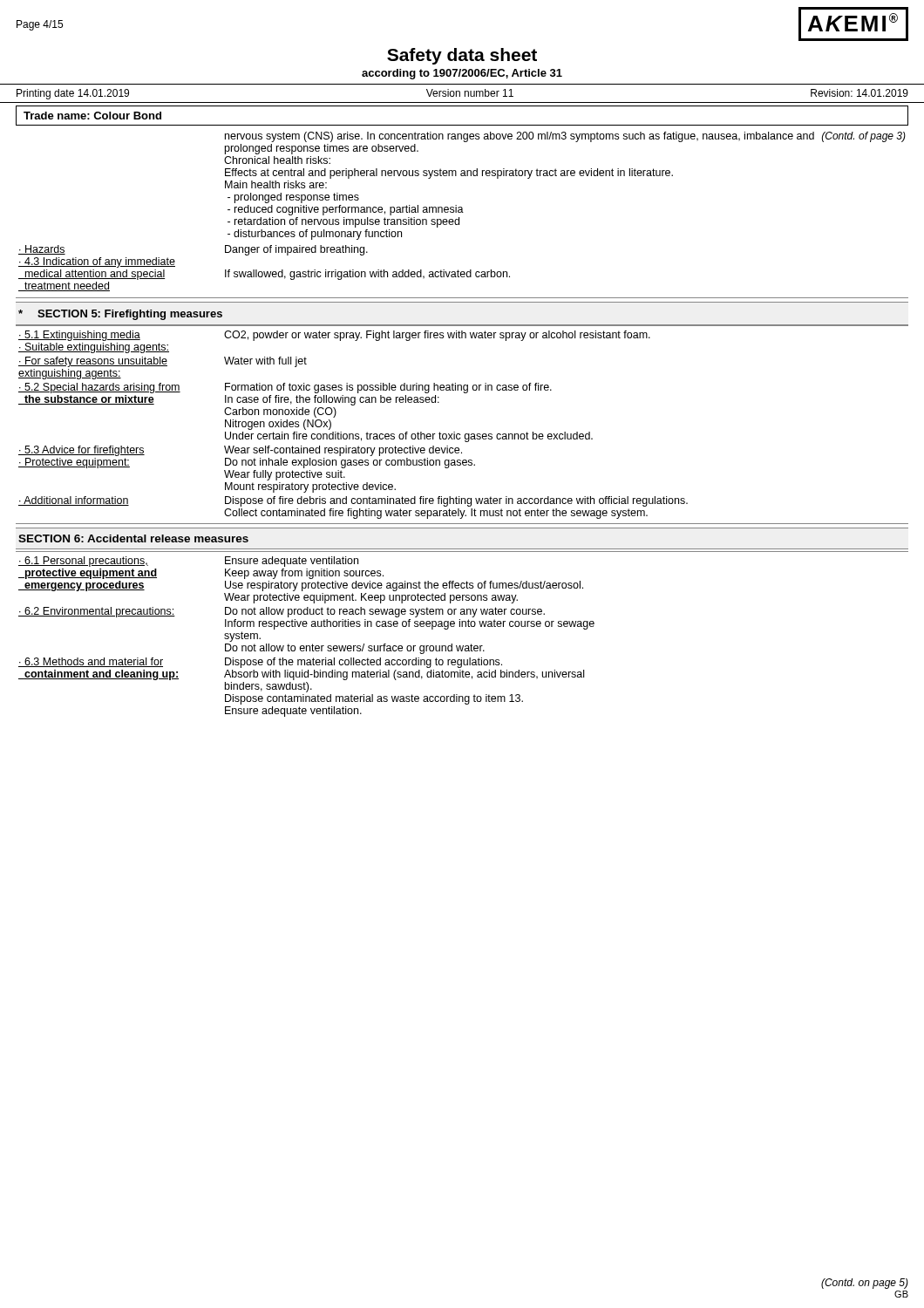
Task: Click the section header that begins "SECTION 6: Accidental"
Action: [134, 539]
